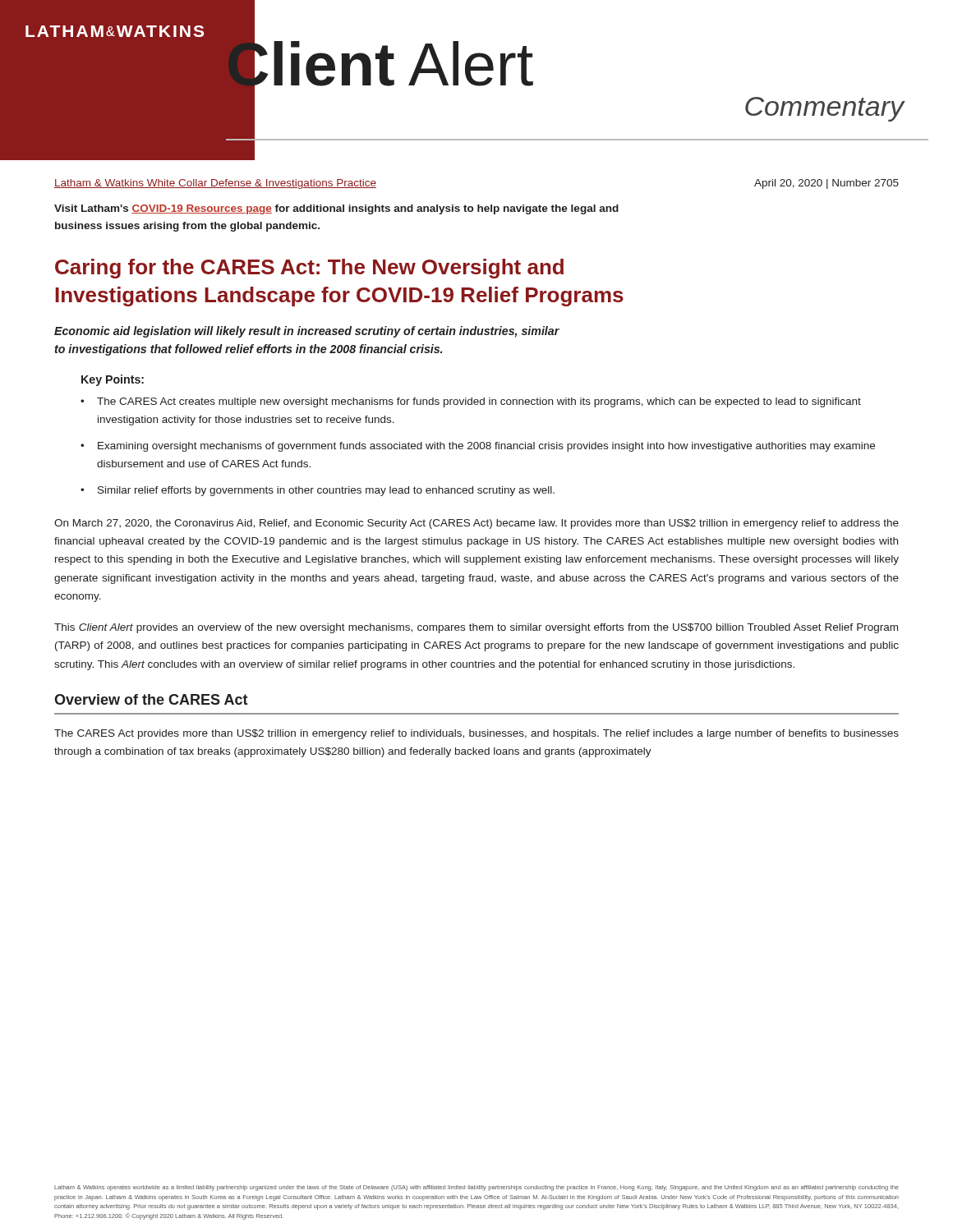
Task: Click on the section header with the text "Key Points:"
Action: [x=113, y=380]
